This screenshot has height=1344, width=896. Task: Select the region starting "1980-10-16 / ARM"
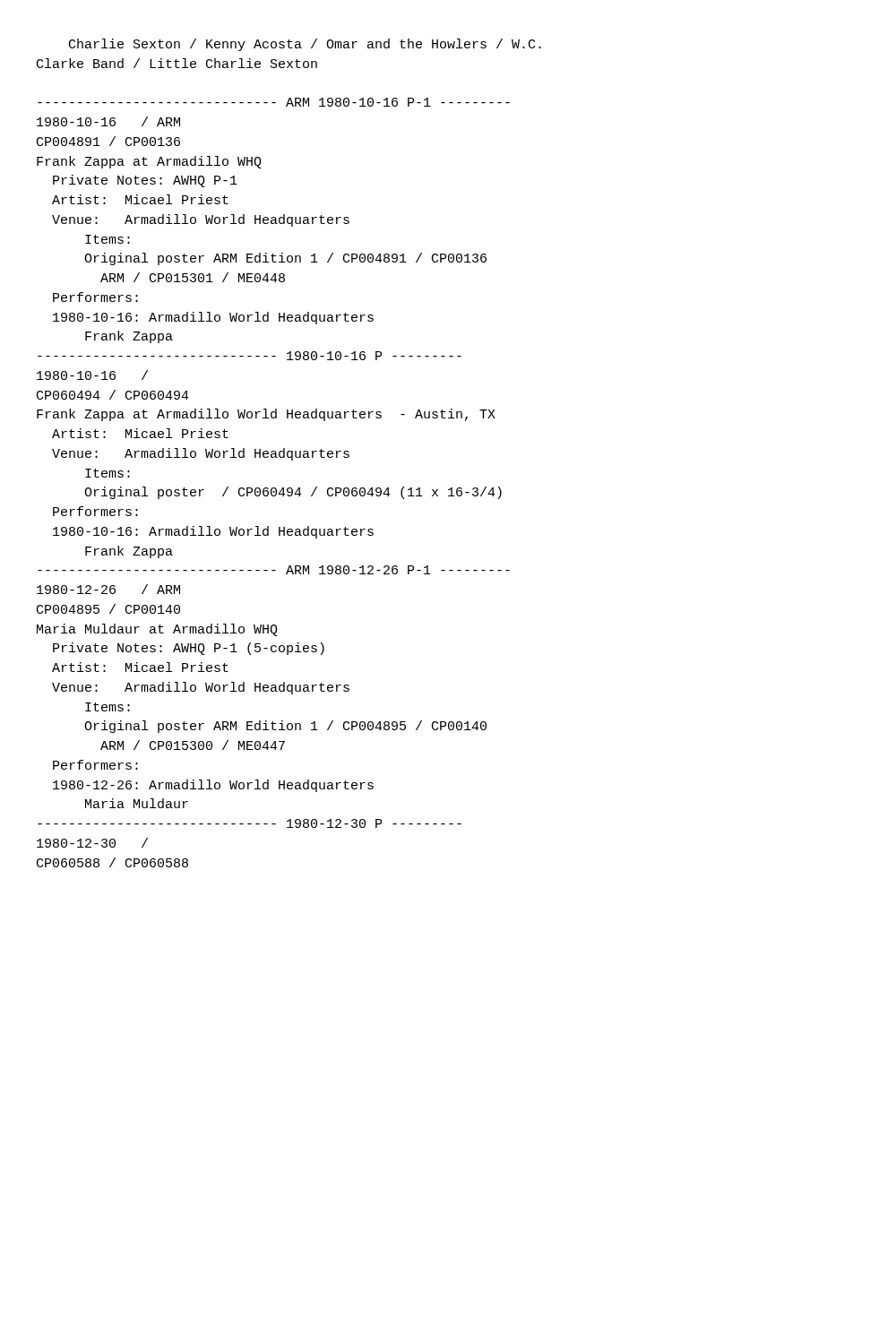coord(262,230)
